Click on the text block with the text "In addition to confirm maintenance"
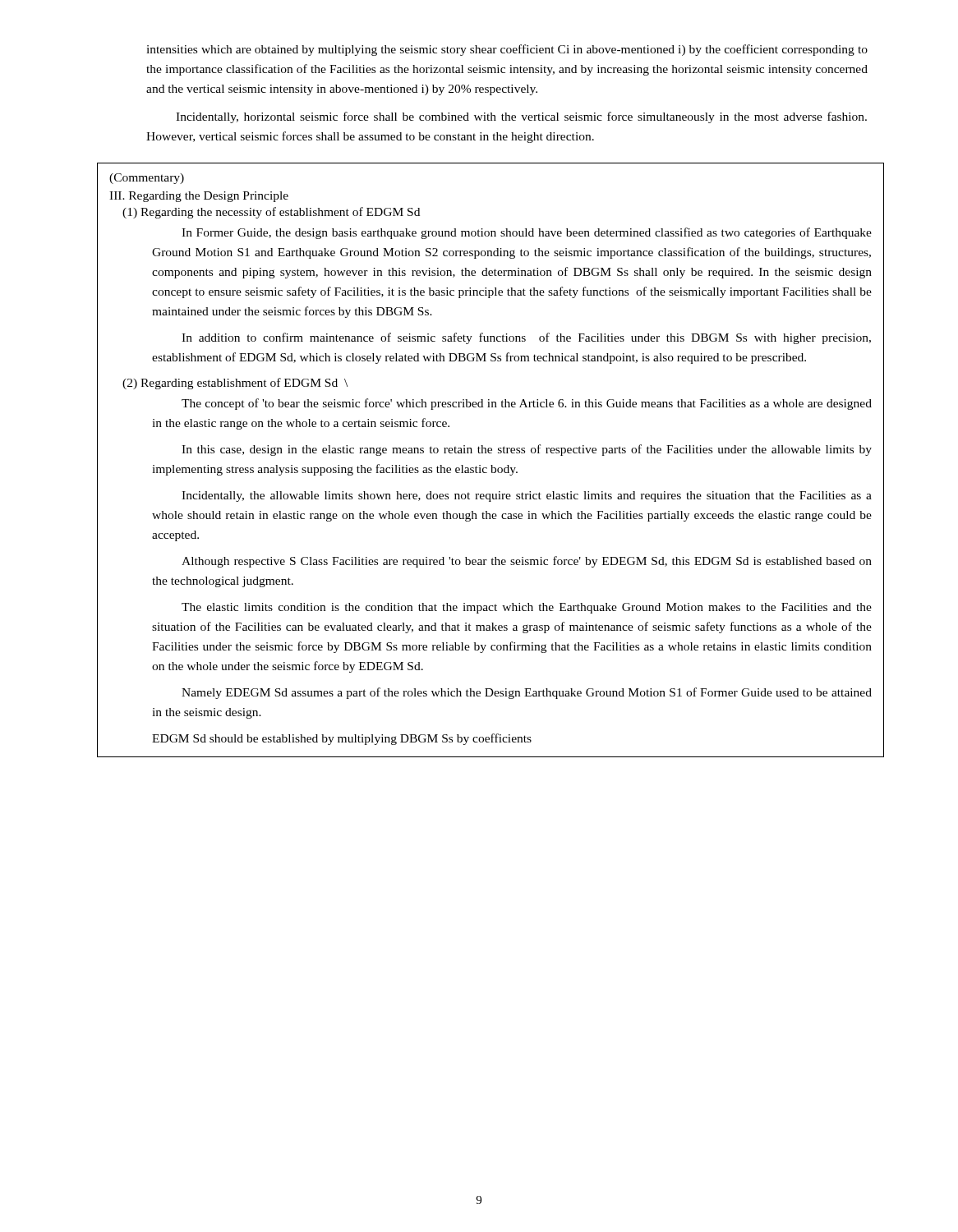This screenshot has height=1232, width=958. (x=512, y=348)
